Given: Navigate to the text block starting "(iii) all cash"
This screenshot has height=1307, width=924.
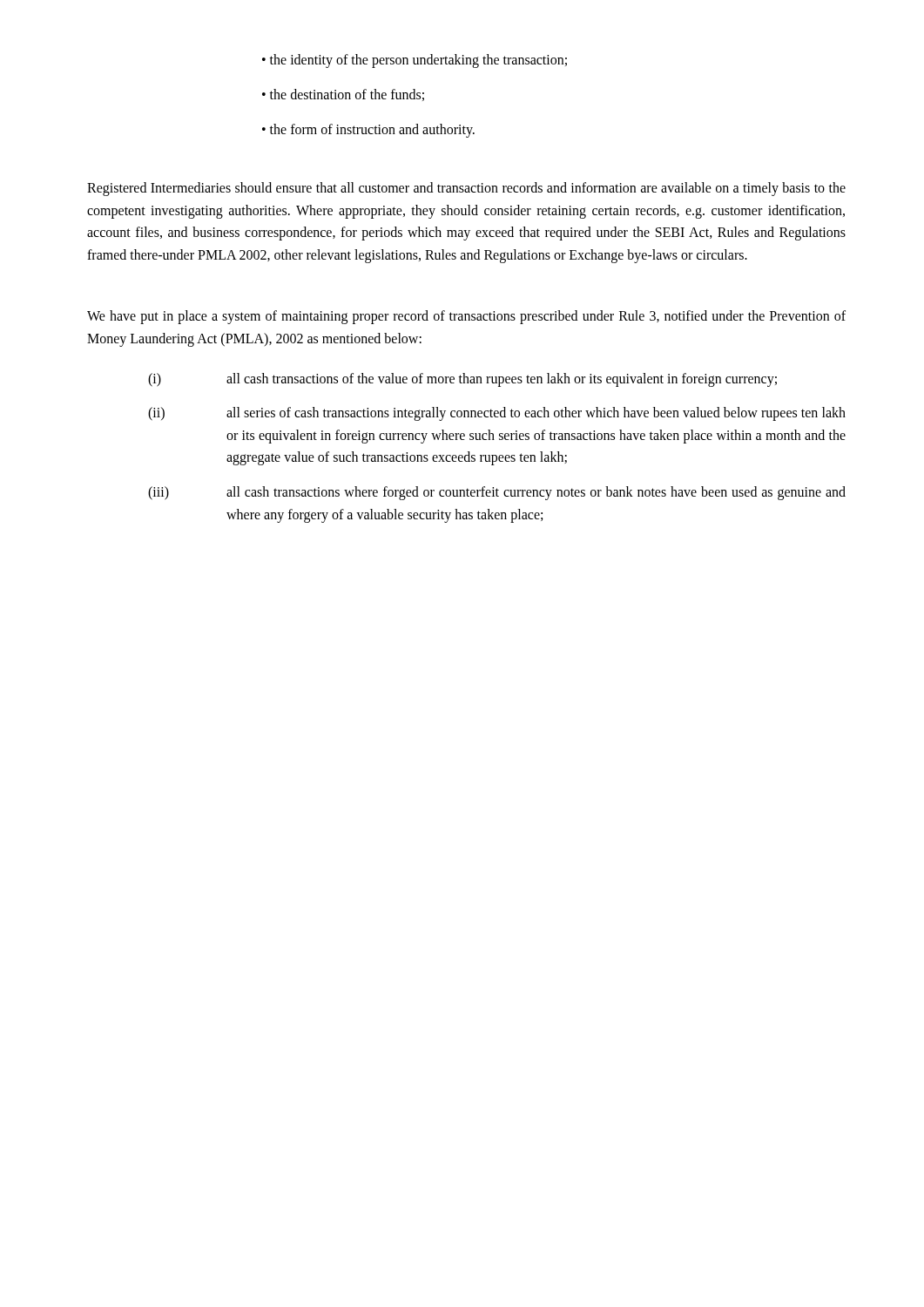Looking at the screenshot, I should 492,503.
